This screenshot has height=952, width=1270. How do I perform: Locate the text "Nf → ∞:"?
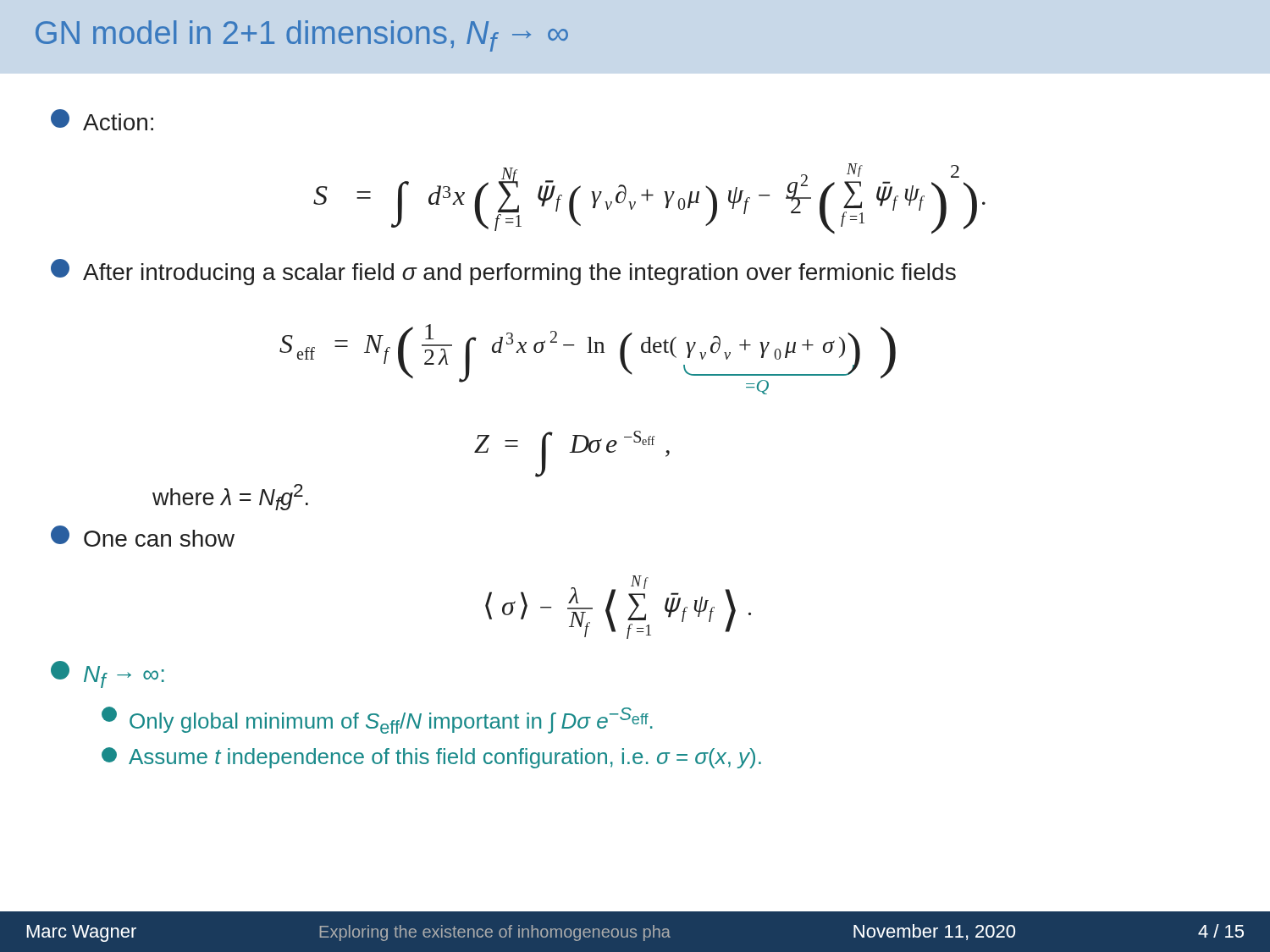pos(108,676)
